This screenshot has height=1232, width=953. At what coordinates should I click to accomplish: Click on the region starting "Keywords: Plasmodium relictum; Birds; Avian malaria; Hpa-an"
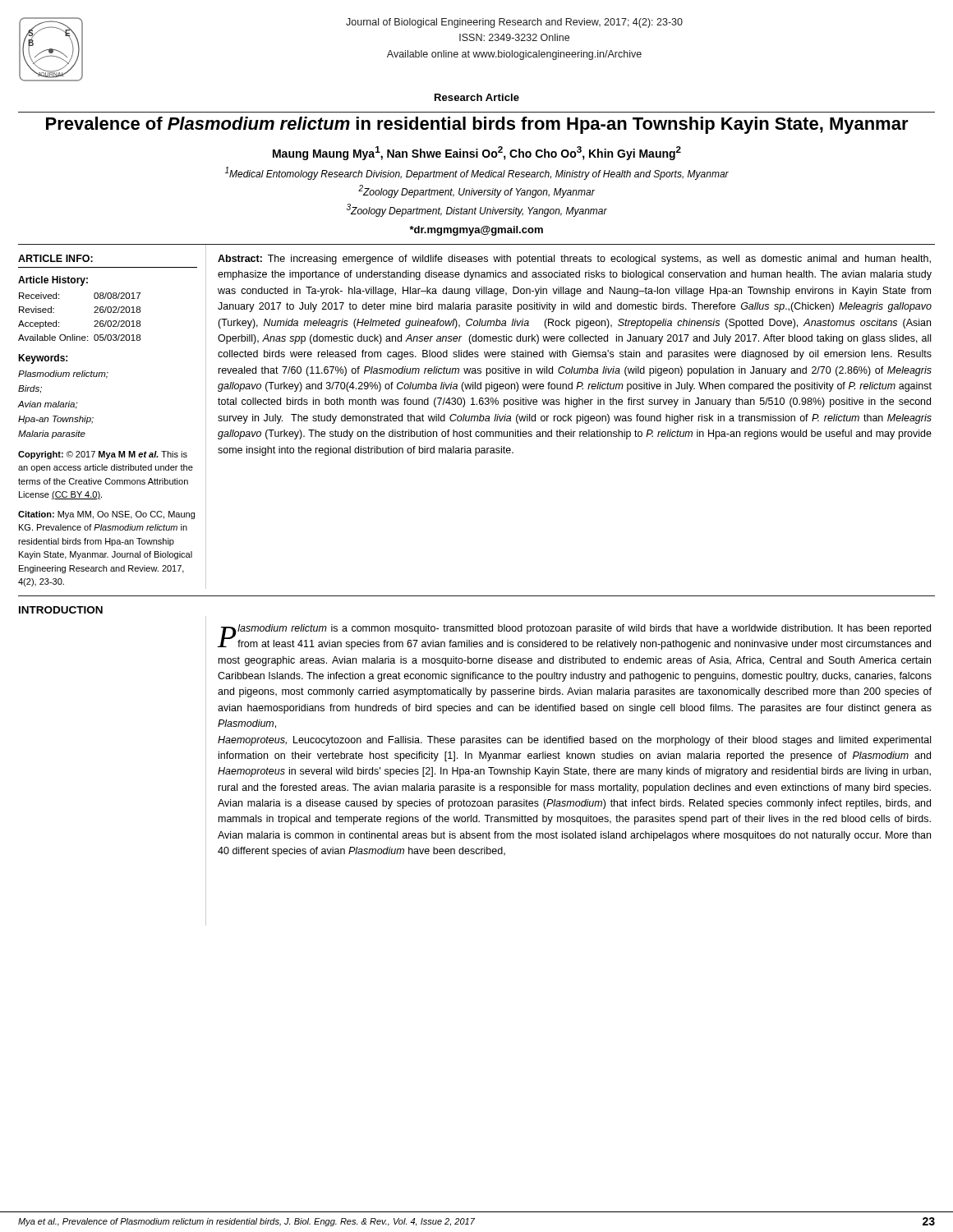pyautogui.click(x=43, y=359)
